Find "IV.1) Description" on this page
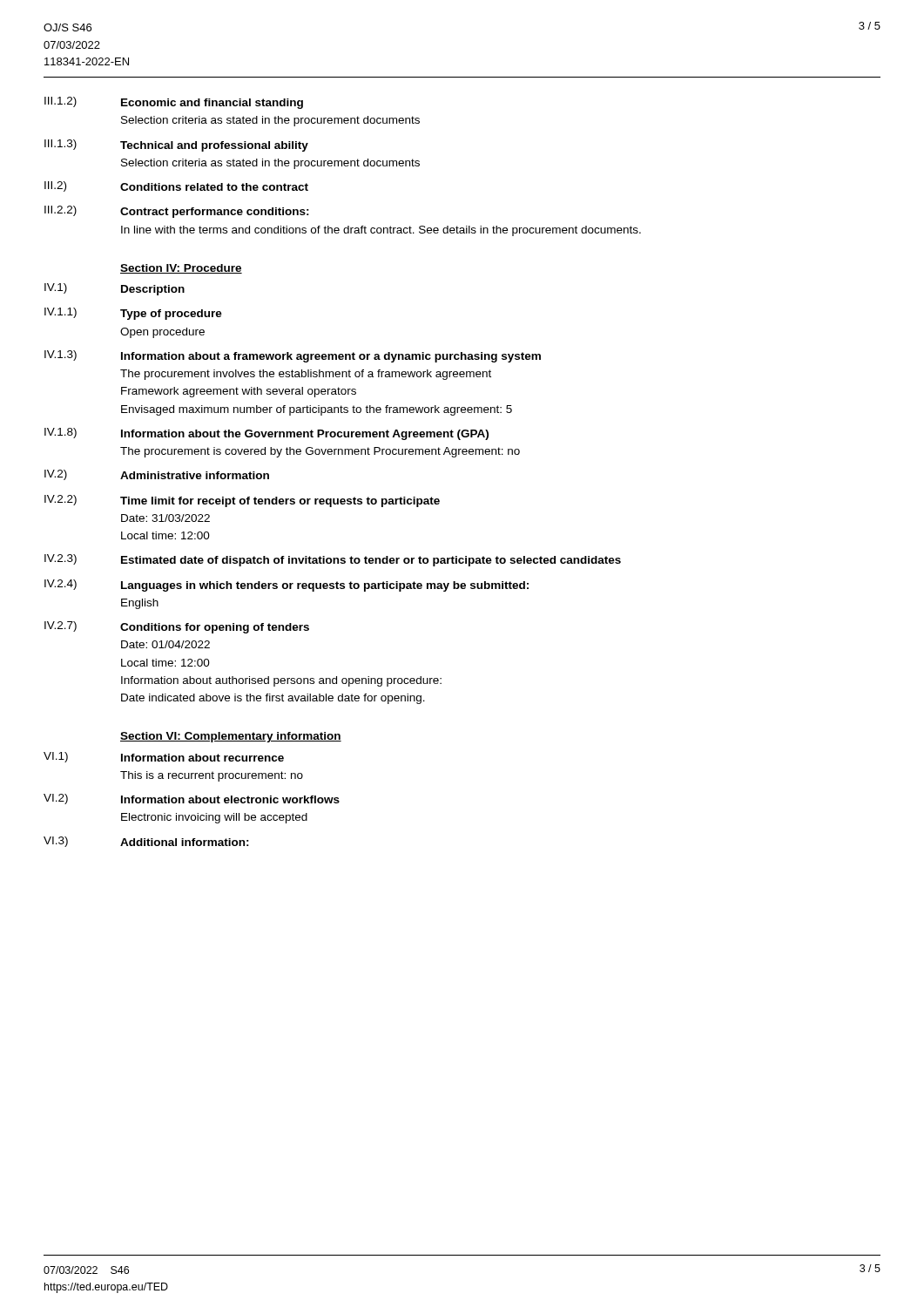The image size is (924, 1307). click(51, 289)
